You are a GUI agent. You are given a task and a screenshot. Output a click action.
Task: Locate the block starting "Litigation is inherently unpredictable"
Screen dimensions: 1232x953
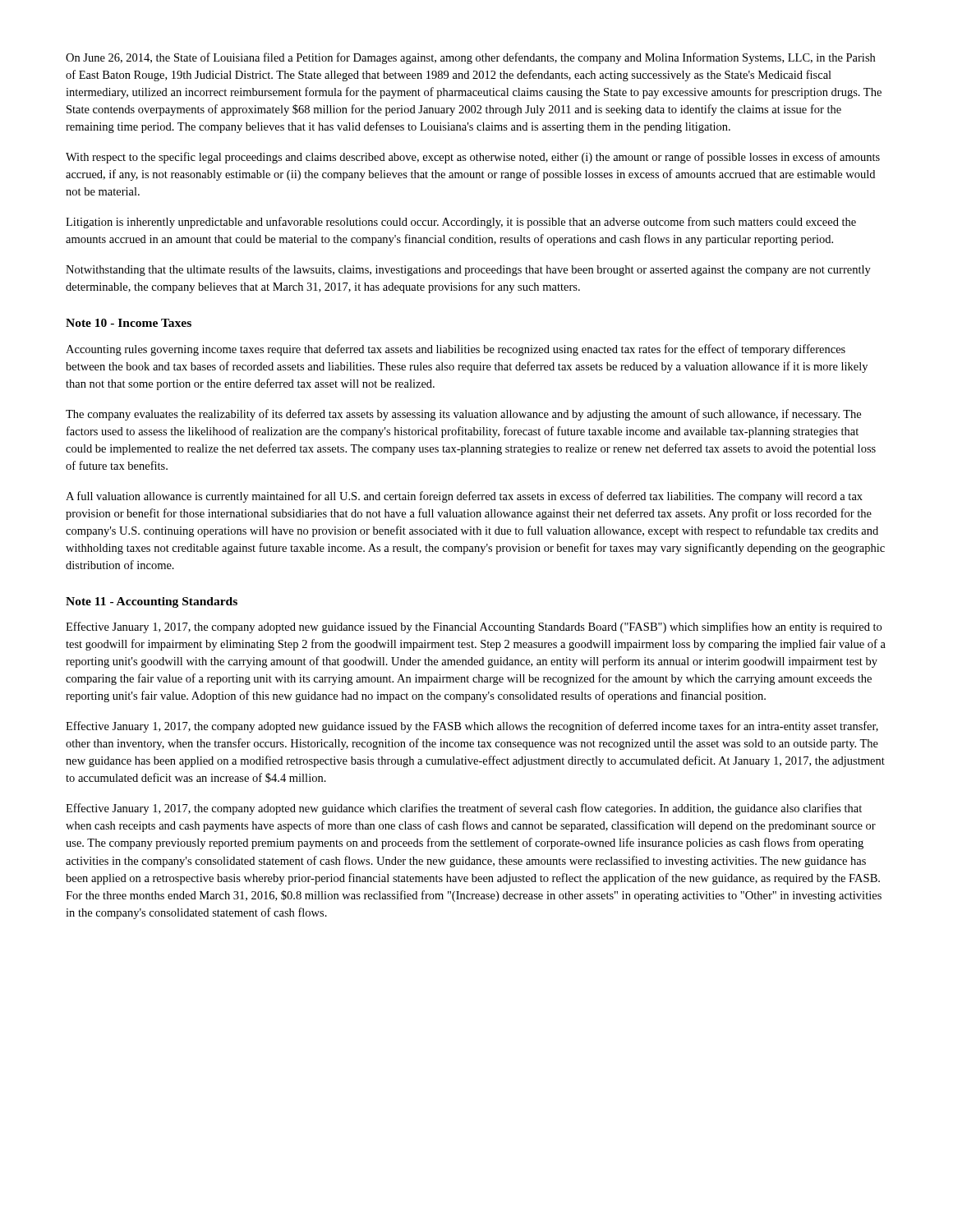pos(461,231)
